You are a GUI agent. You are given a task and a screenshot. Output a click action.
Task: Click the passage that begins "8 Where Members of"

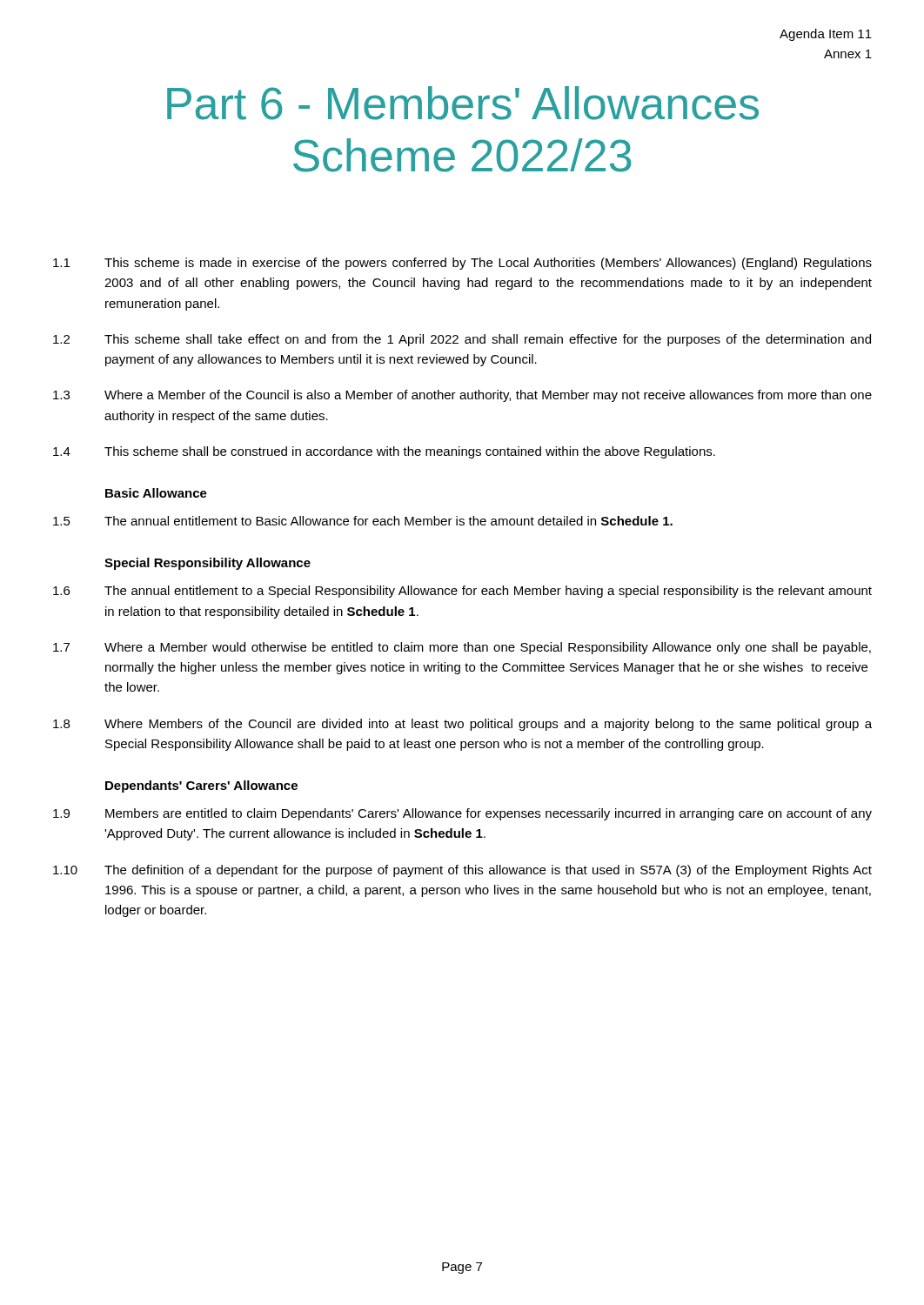tap(462, 733)
